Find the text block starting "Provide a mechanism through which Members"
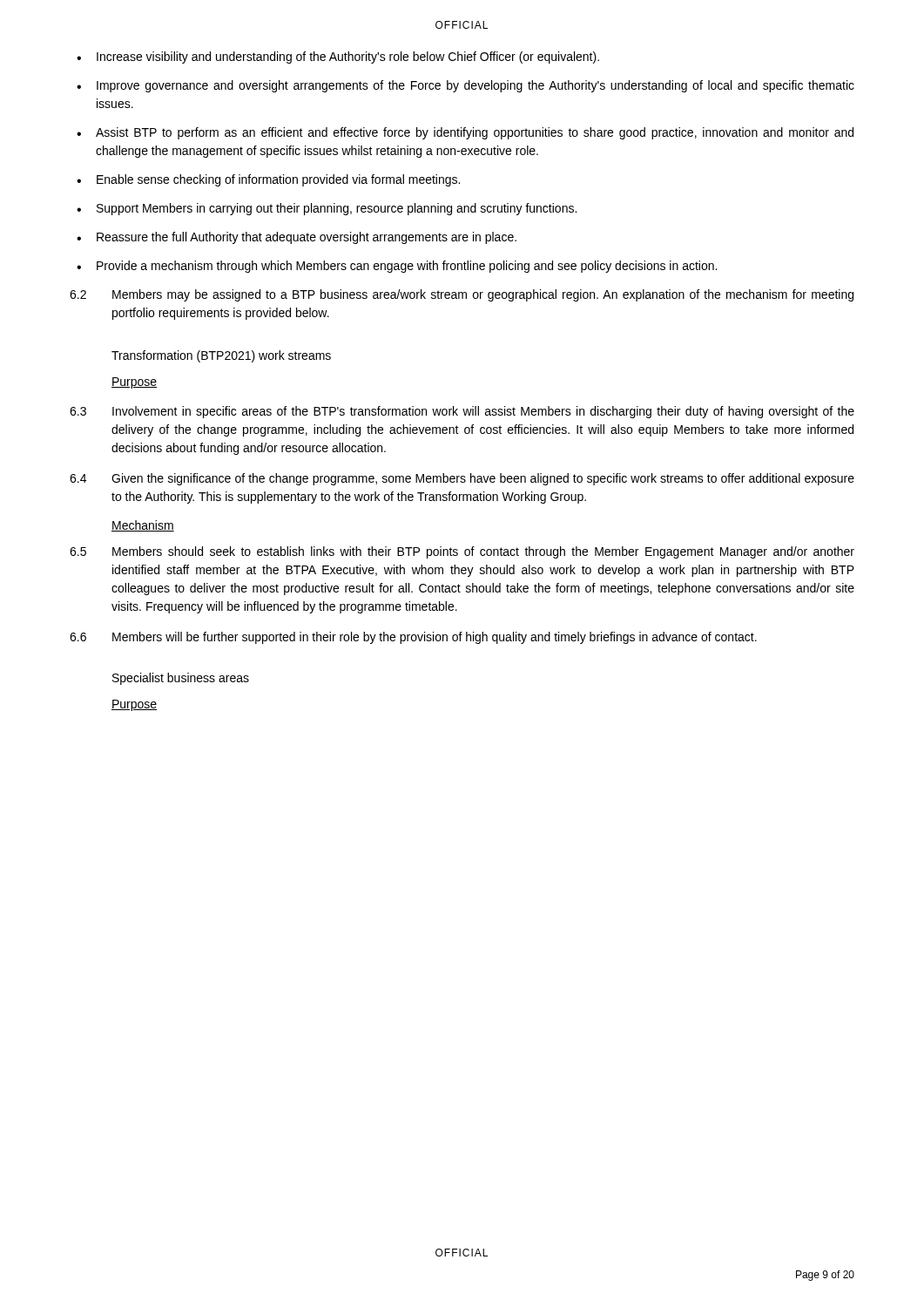 click(407, 266)
